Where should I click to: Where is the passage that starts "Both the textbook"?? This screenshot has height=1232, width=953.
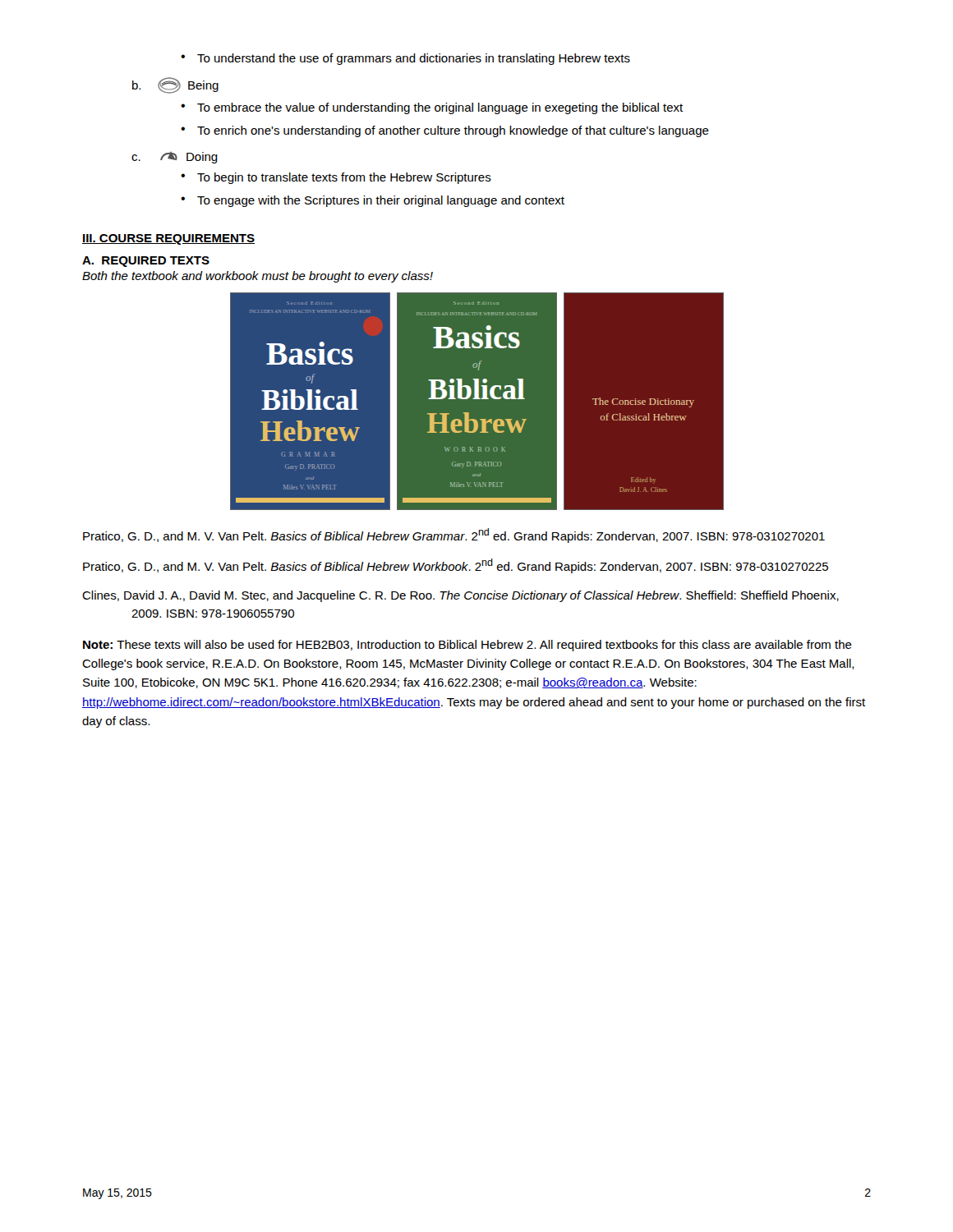[258, 275]
